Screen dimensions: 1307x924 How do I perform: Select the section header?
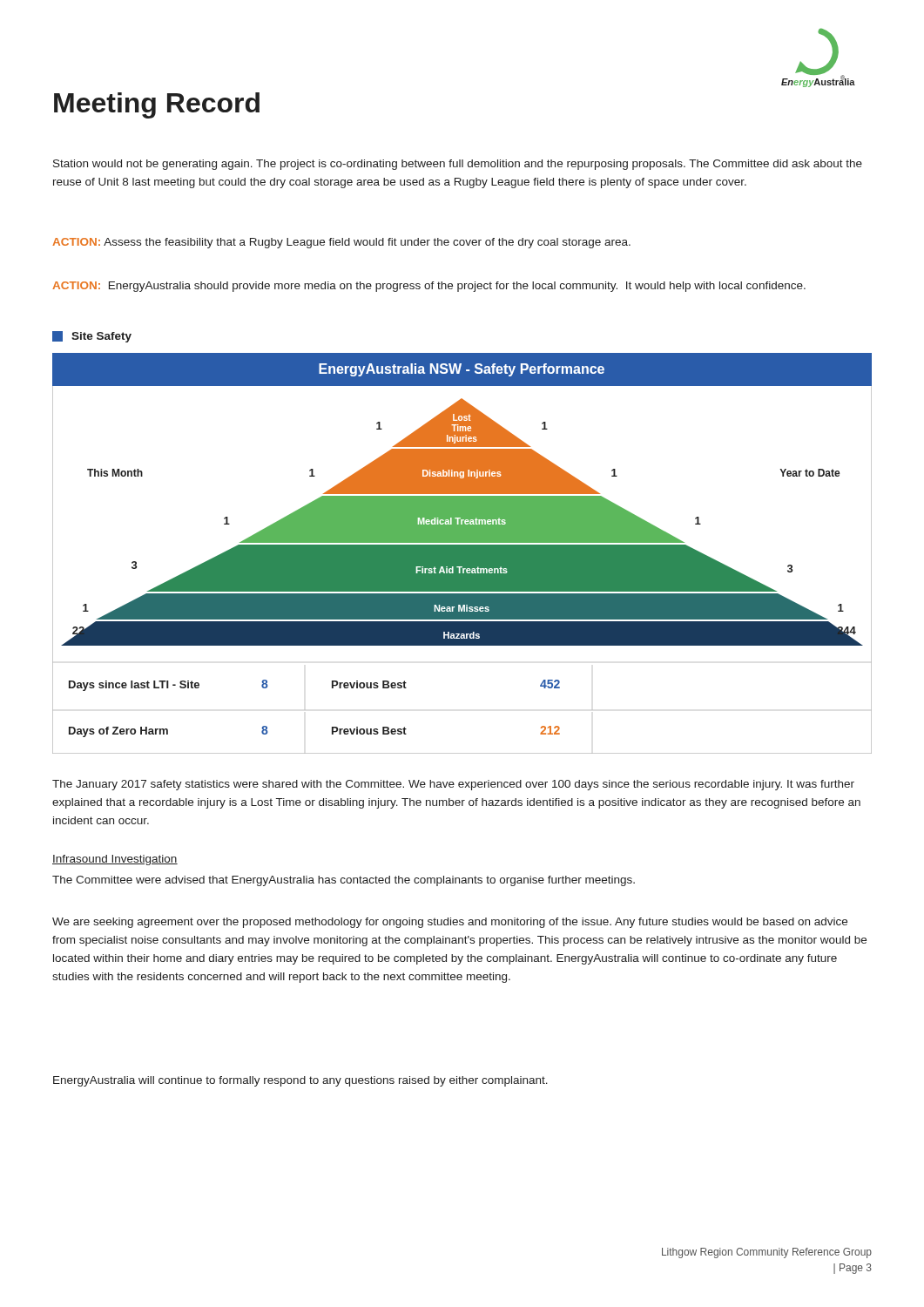(115, 859)
